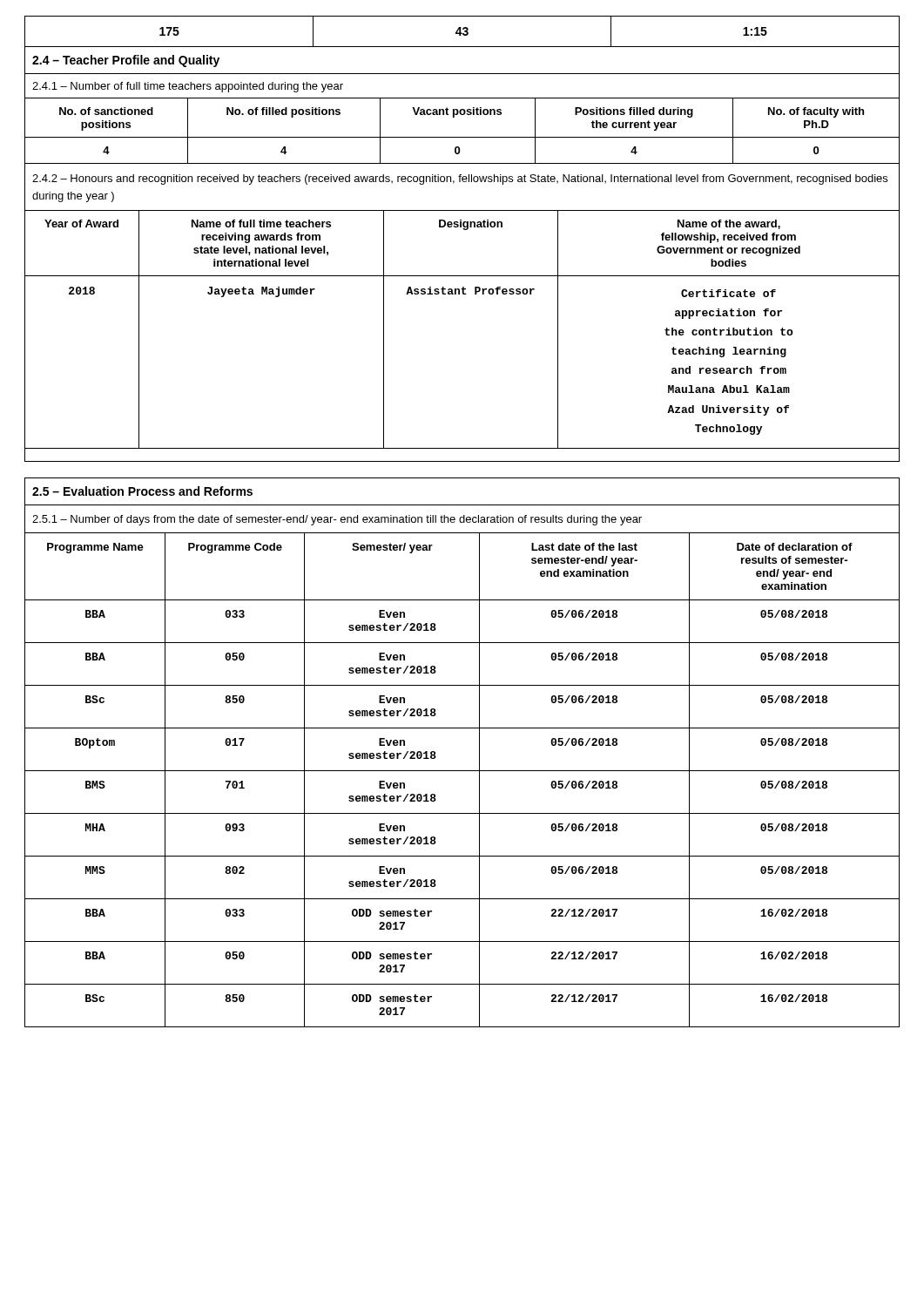Point to the region starting "4.1 – Number of full time teachers"

tap(188, 86)
